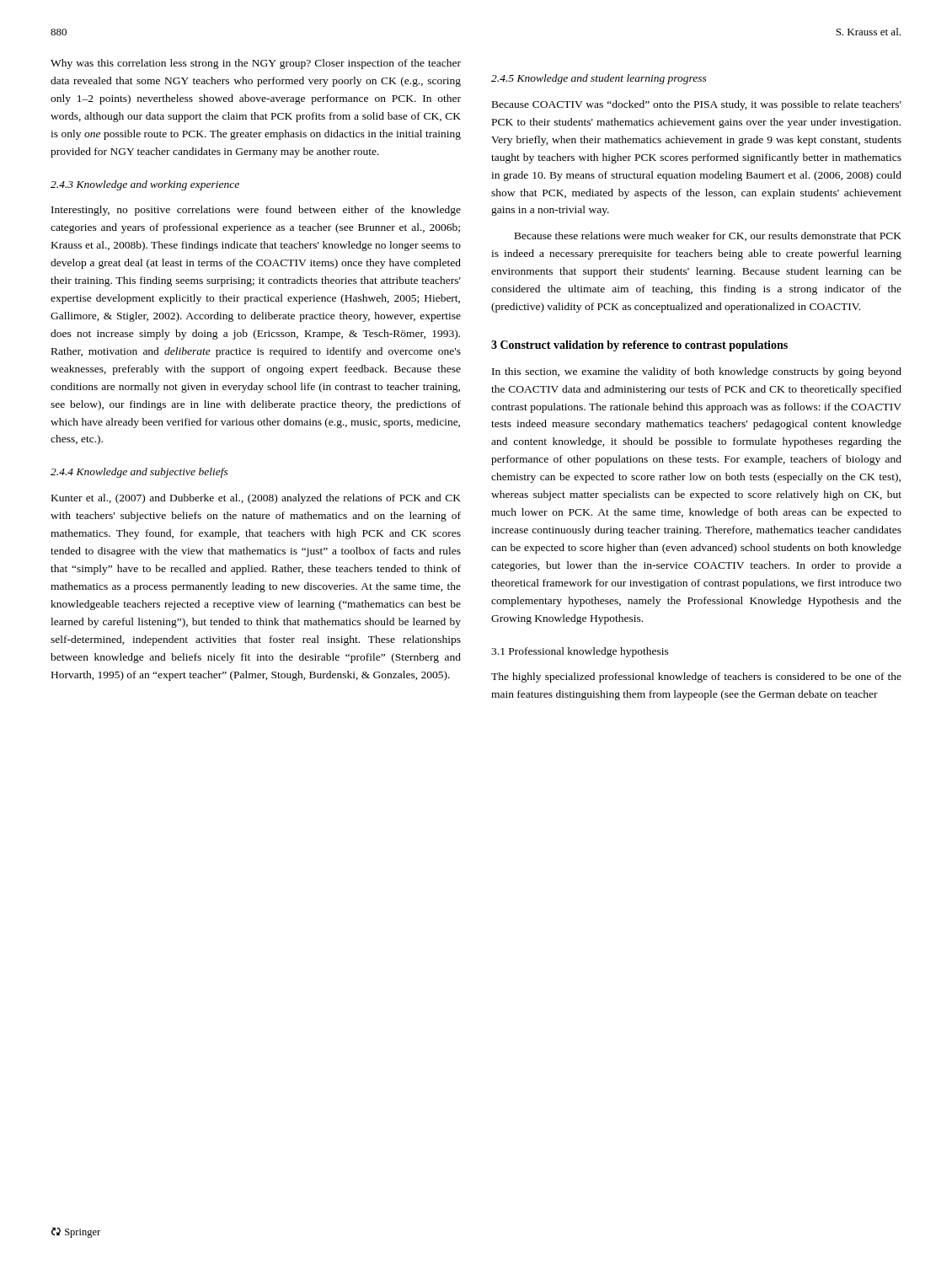
Task: Click on the passage starting "In this section, we examine"
Action: point(696,495)
